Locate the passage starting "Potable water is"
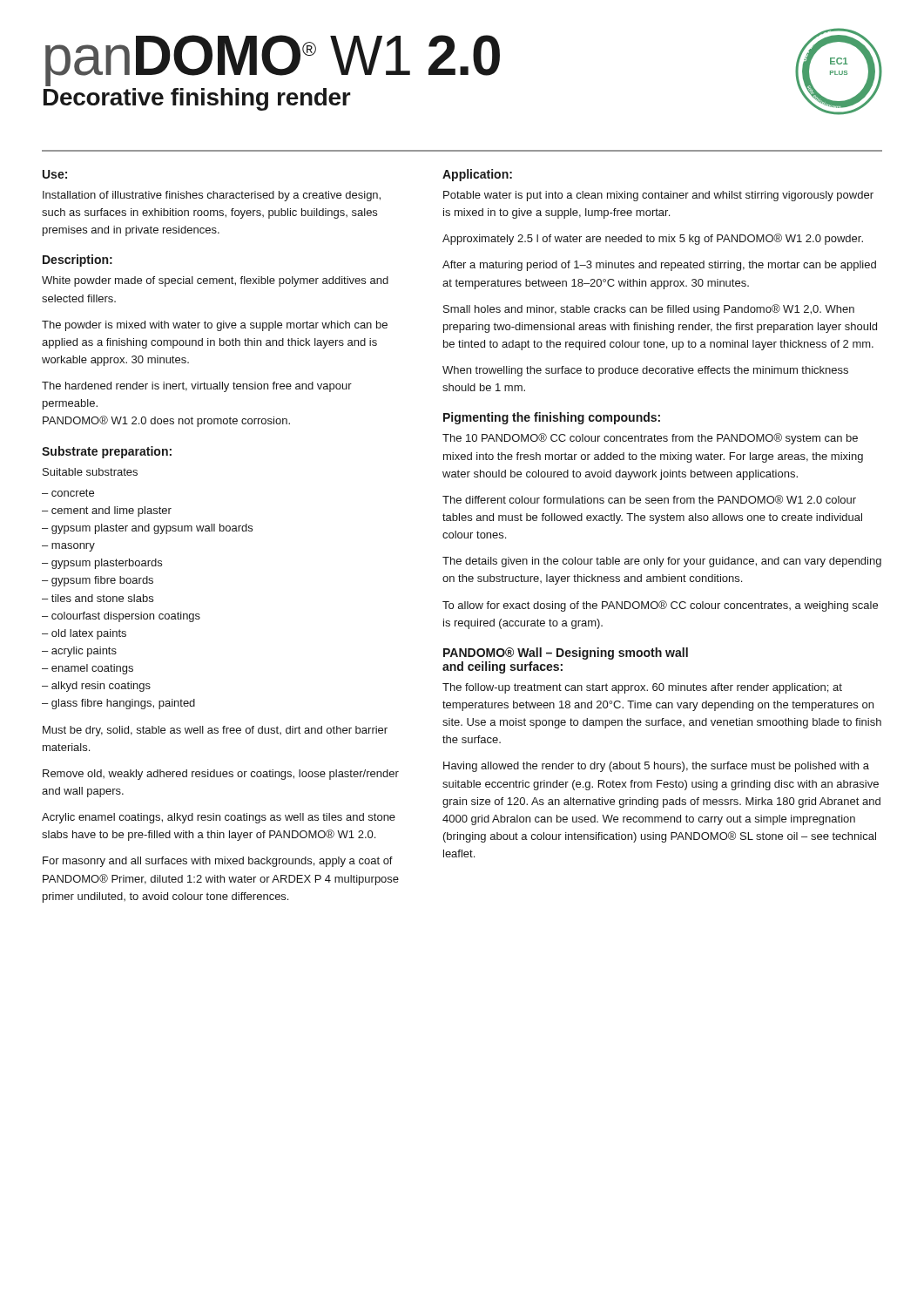Screen dimensions: 1307x924 [x=658, y=203]
